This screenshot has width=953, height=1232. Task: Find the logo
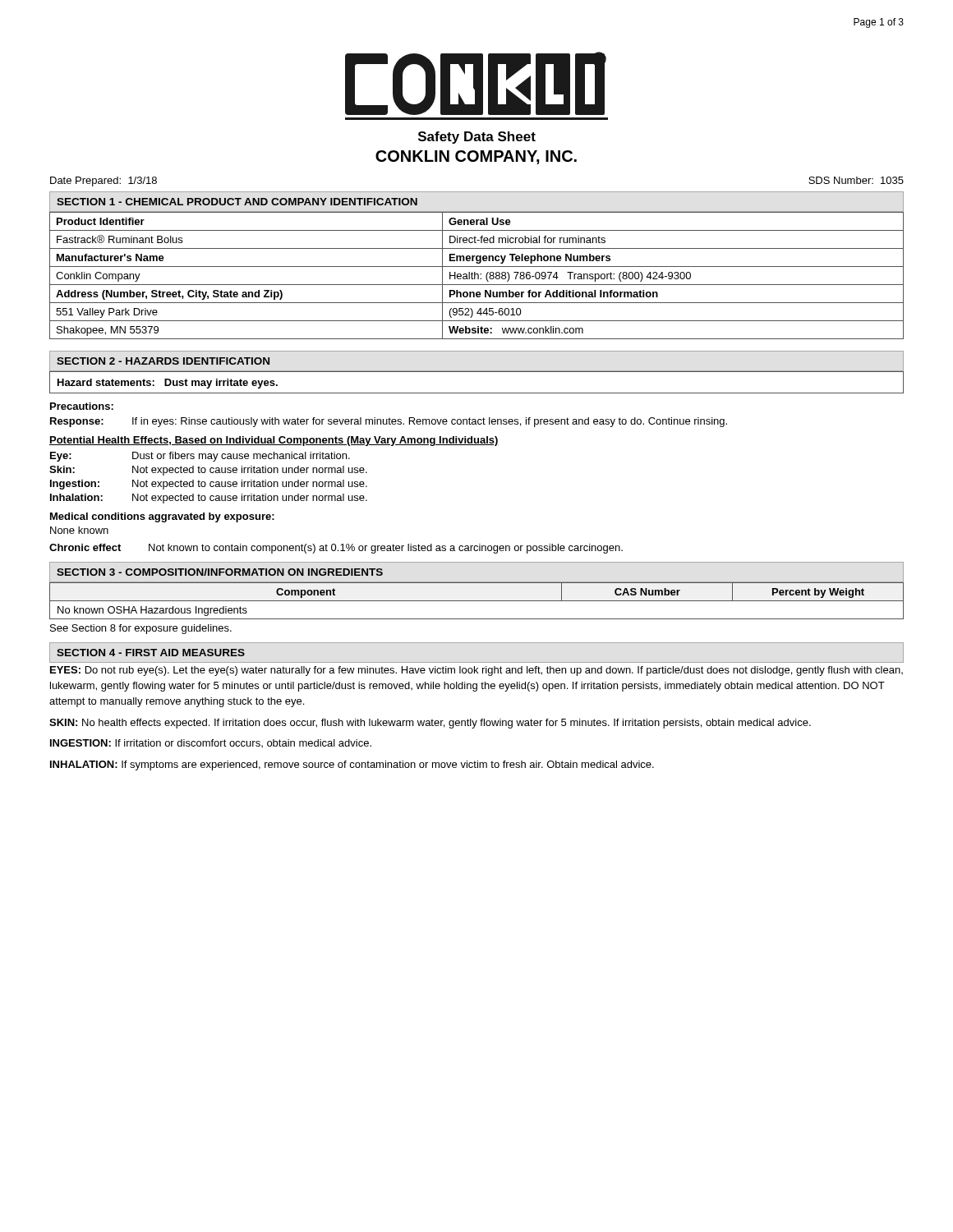click(x=476, y=87)
